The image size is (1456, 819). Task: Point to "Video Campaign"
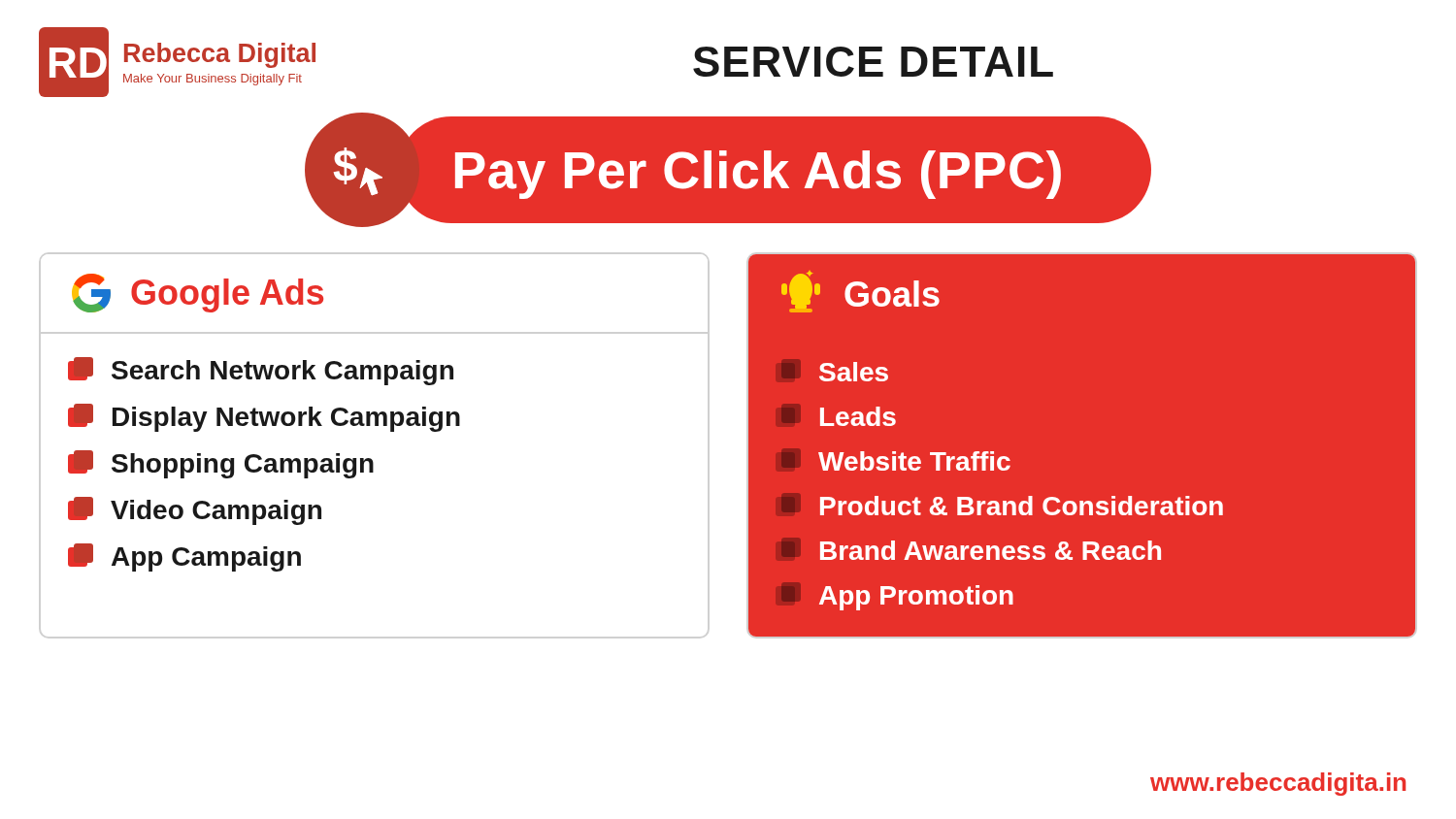coord(196,510)
